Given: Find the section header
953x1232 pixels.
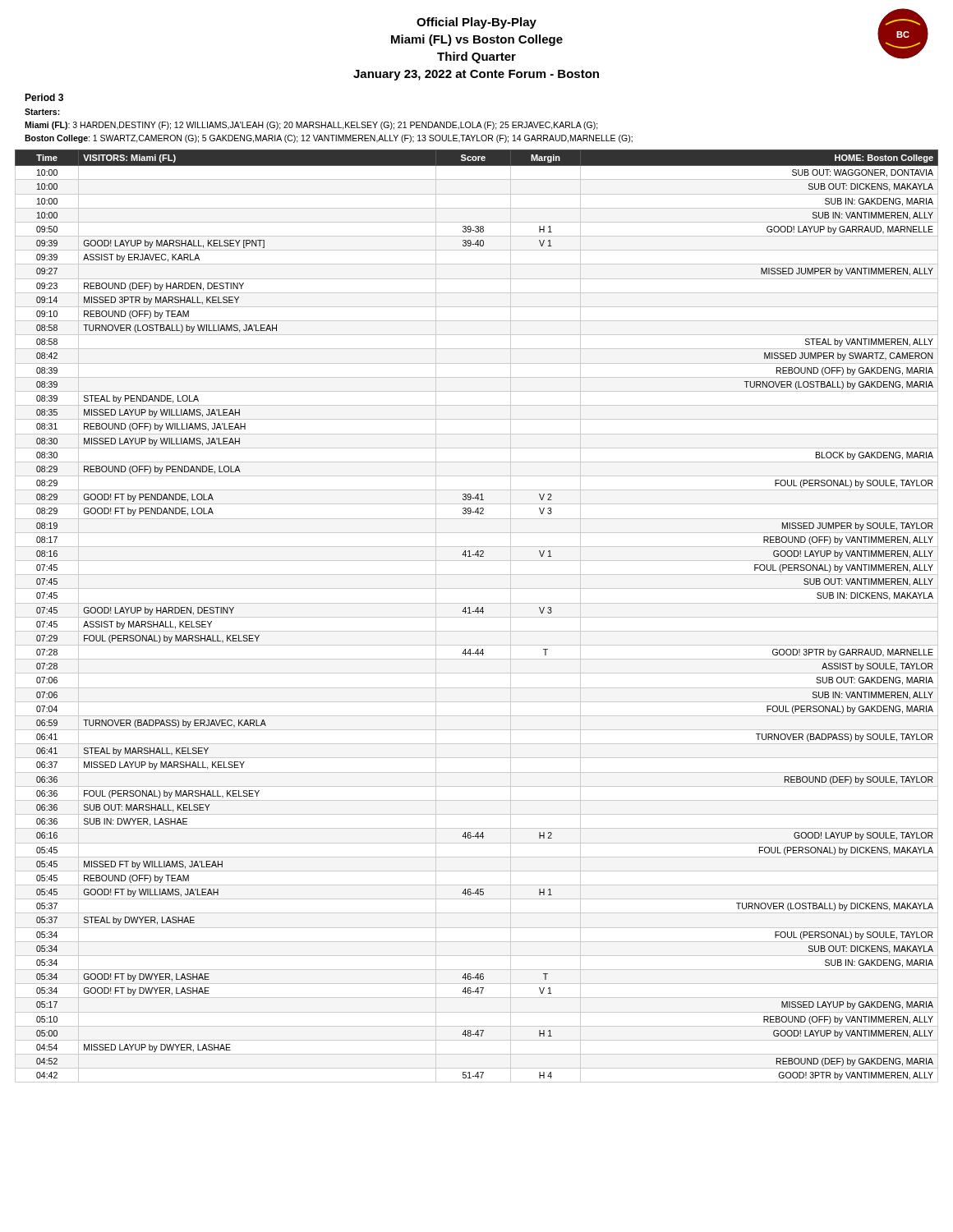Looking at the screenshot, I should coord(44,98).
